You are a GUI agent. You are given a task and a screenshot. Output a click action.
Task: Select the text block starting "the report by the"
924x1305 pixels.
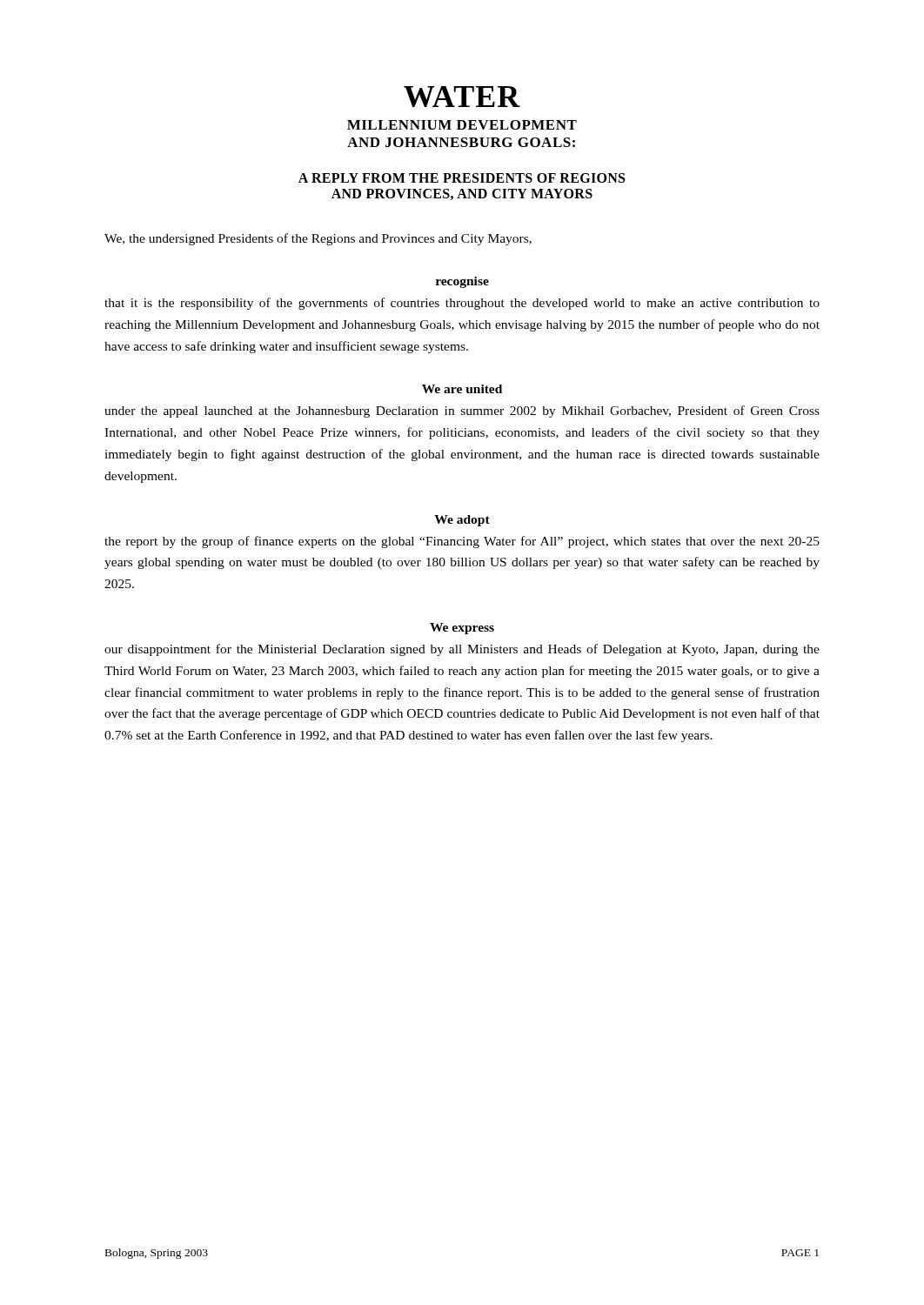(x=462, y=562)
